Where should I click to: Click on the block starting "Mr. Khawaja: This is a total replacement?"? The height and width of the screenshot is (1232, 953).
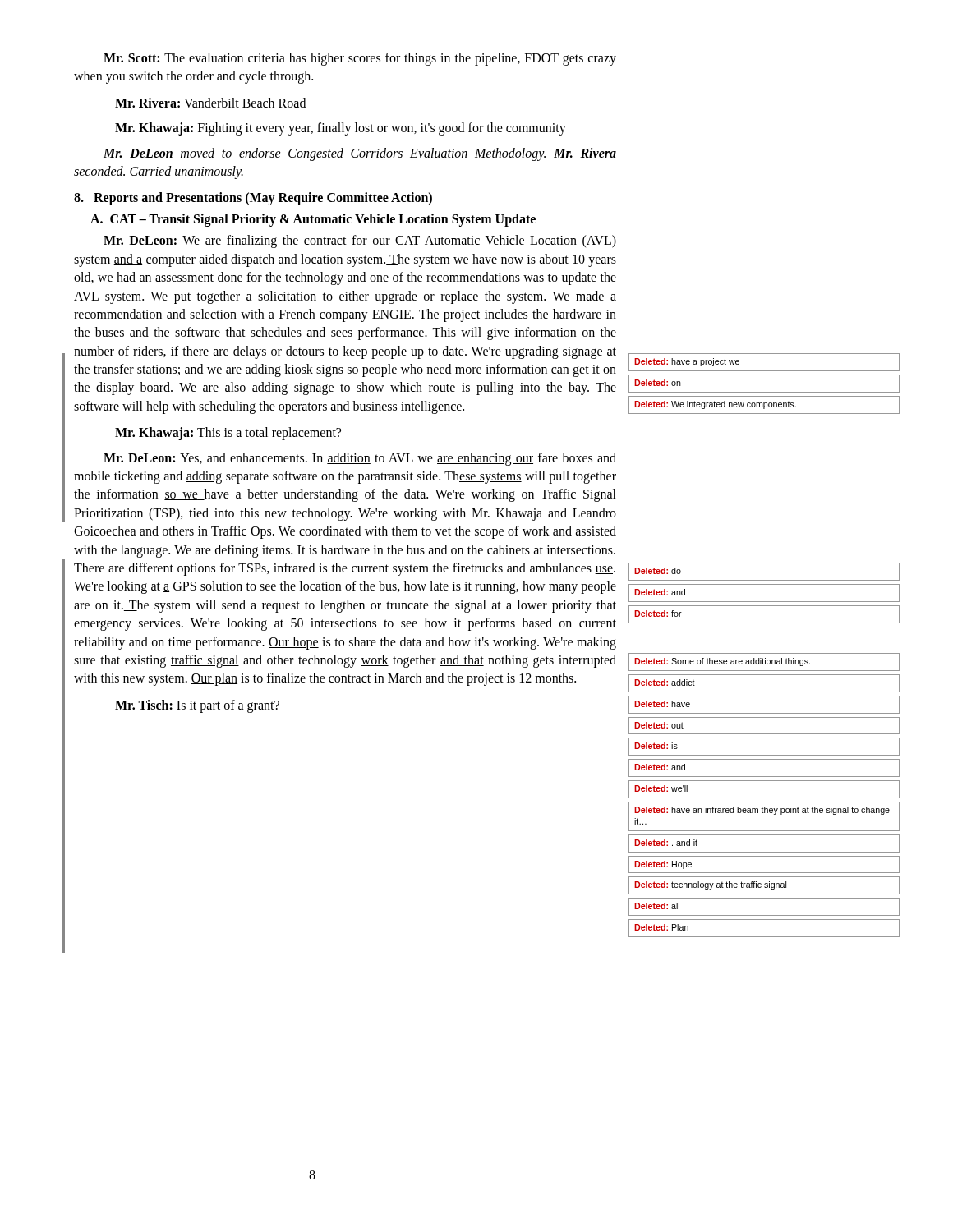(228, 433)
